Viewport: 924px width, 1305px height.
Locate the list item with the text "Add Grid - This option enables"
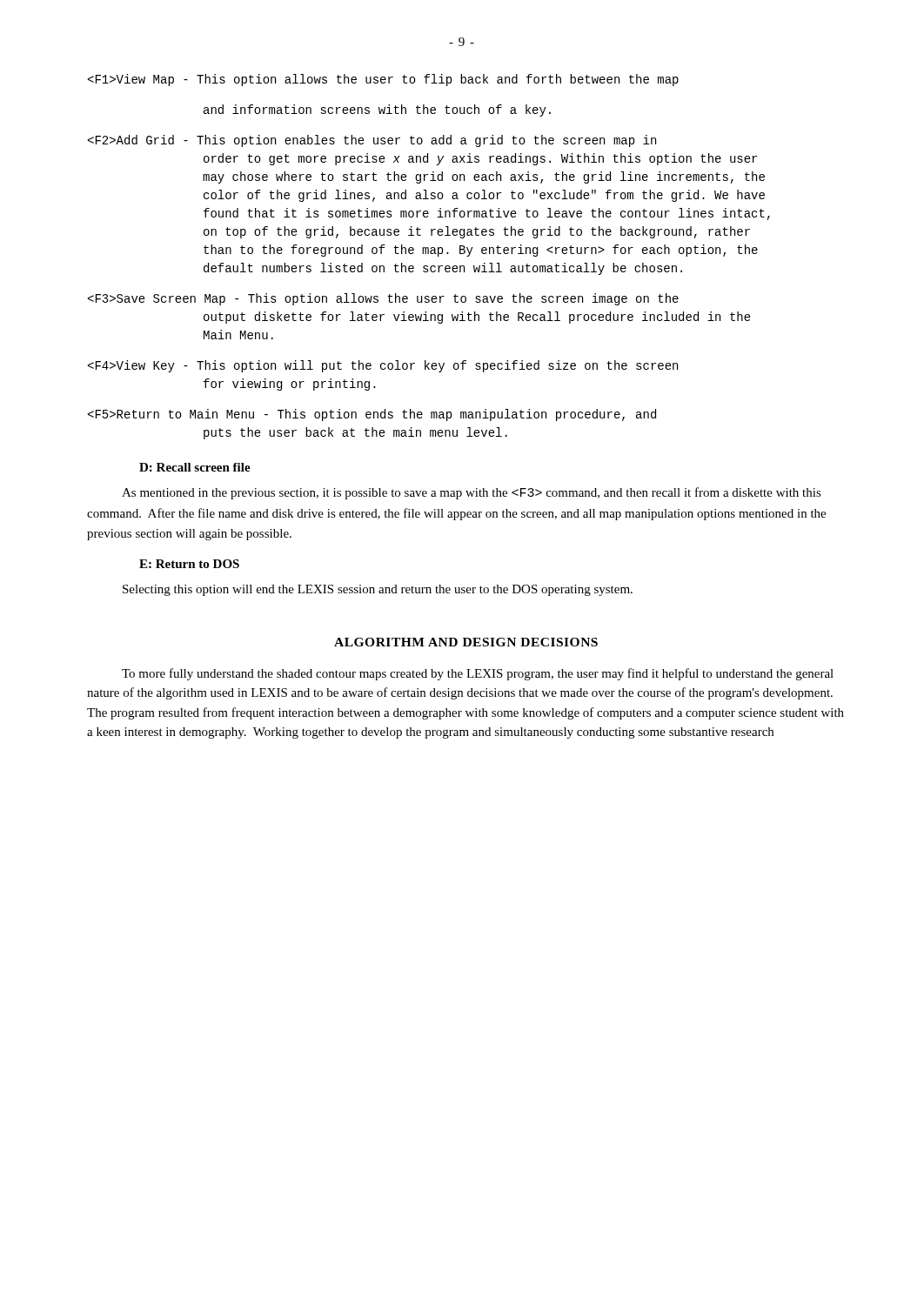pyautogui.click(x=372, y=141)
